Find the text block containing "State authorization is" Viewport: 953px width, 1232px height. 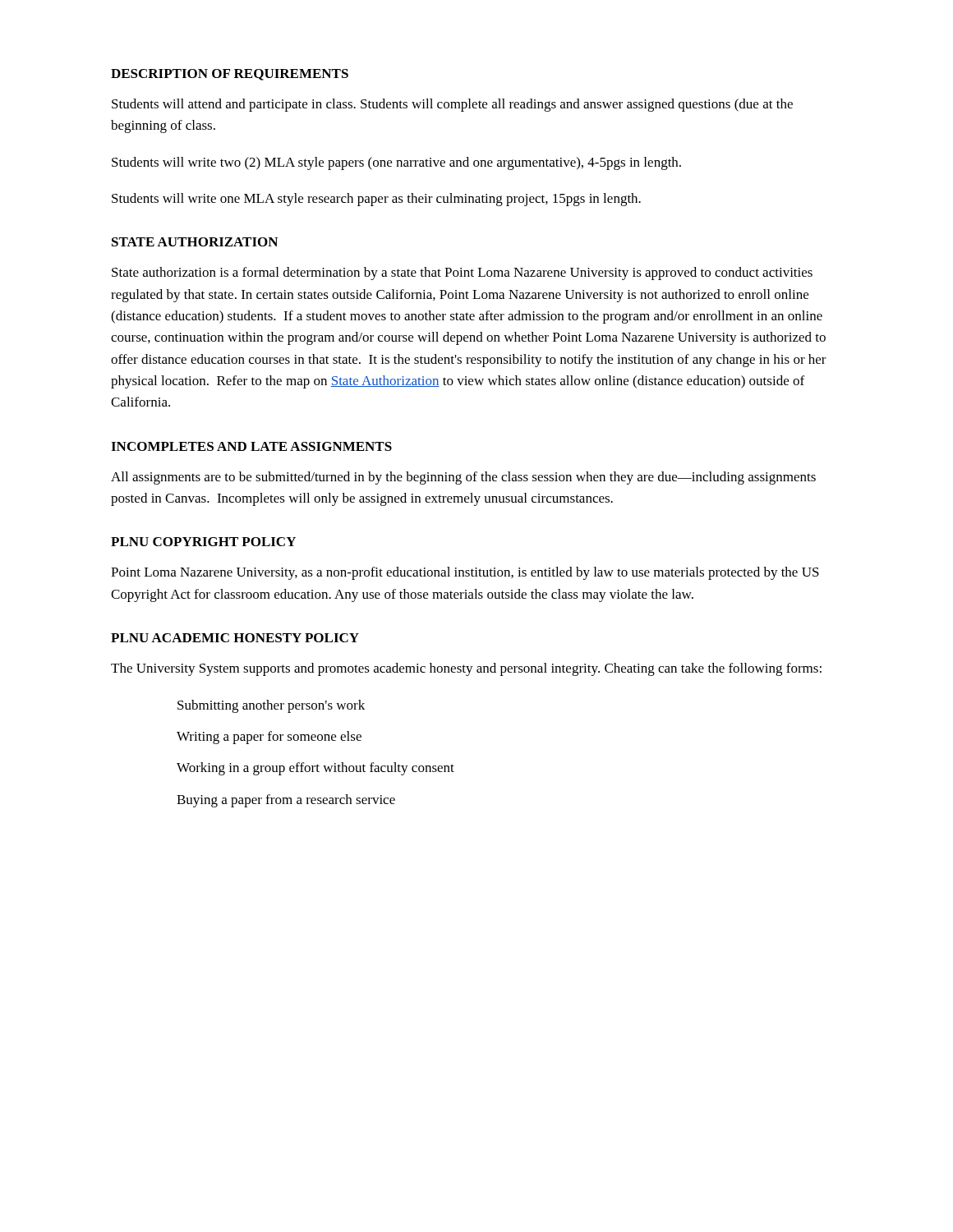click(x=469, y=338)
